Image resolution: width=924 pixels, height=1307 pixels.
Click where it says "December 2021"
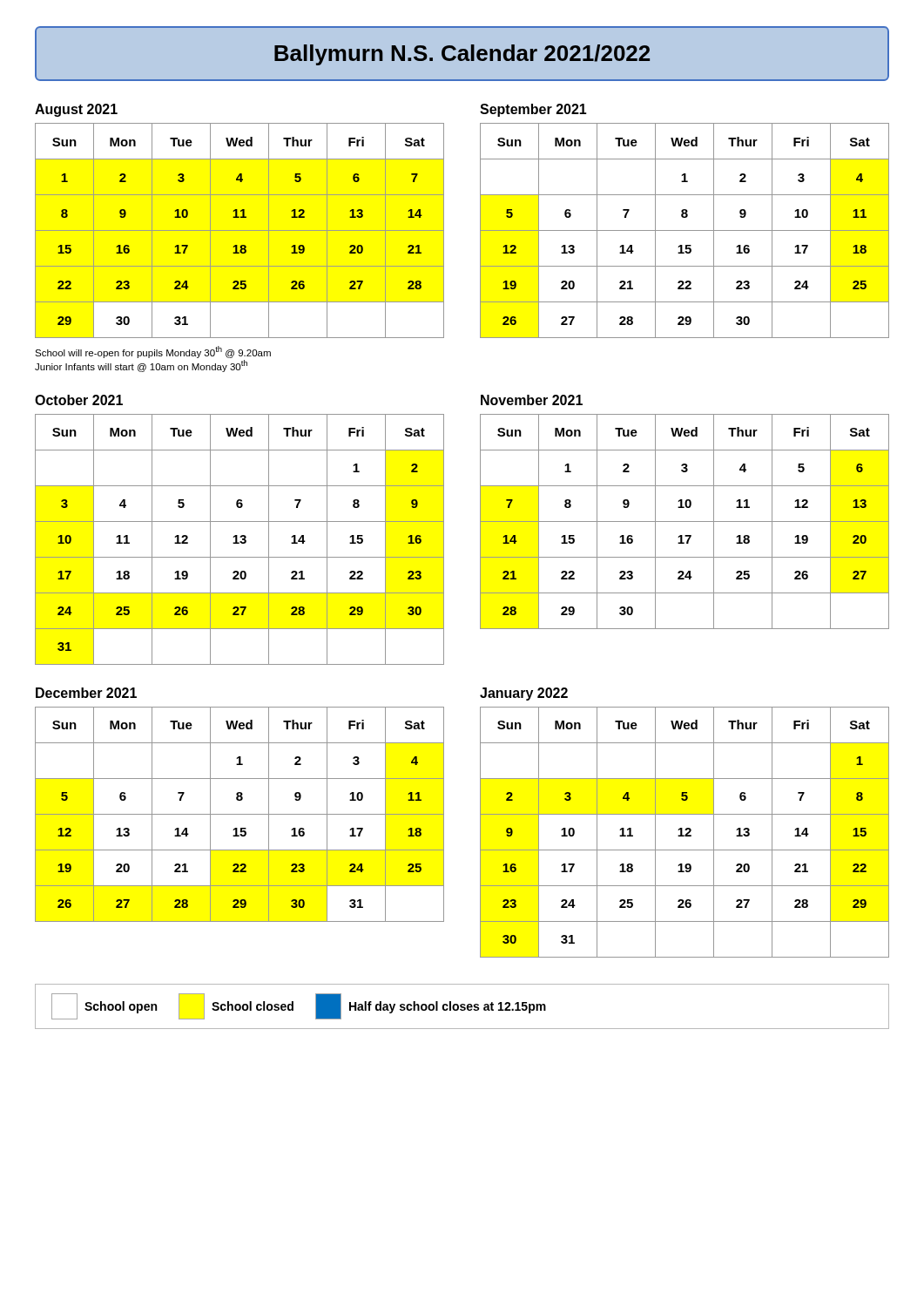click(x=86, y=693)
